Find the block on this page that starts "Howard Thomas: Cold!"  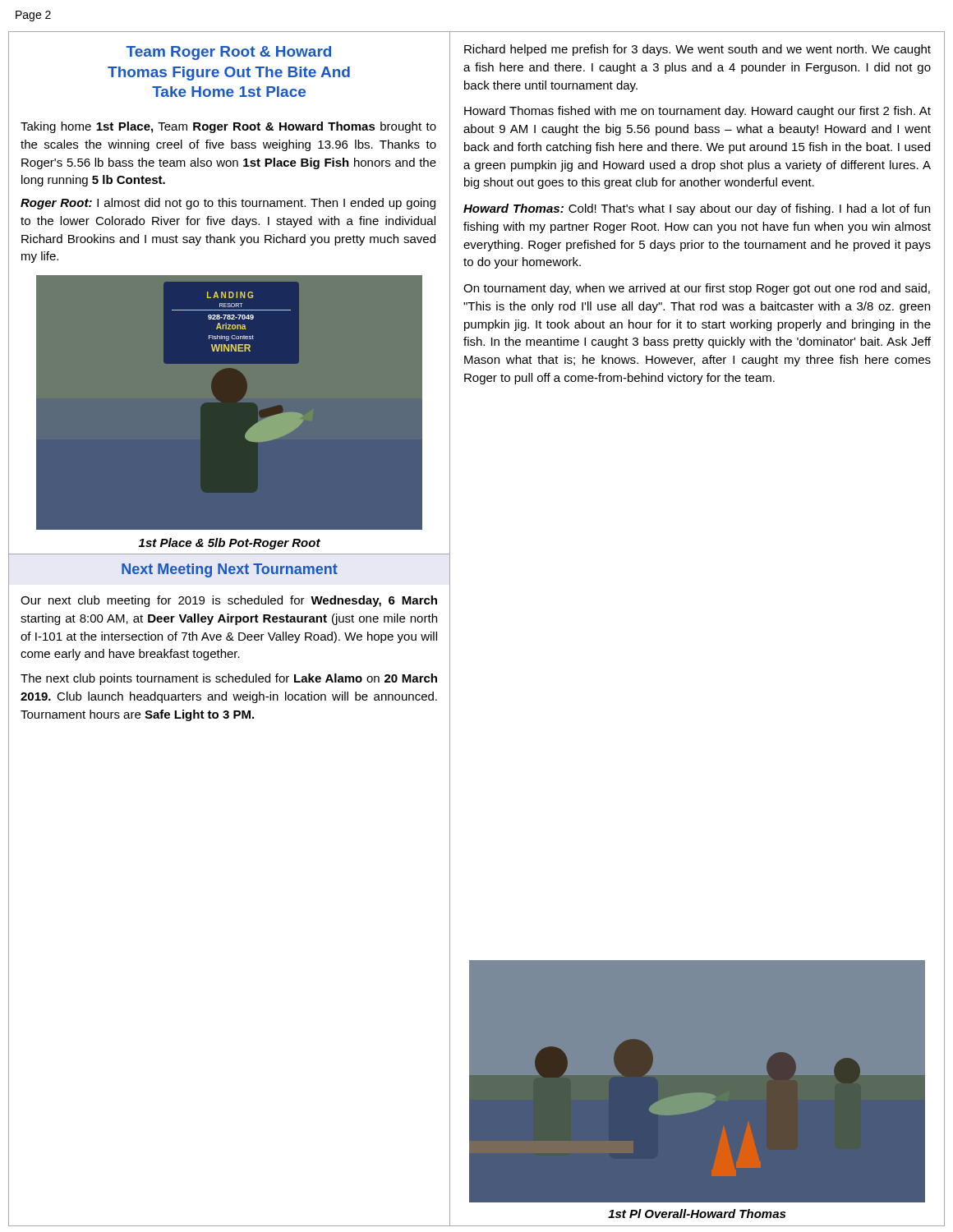tap(697, 235)
